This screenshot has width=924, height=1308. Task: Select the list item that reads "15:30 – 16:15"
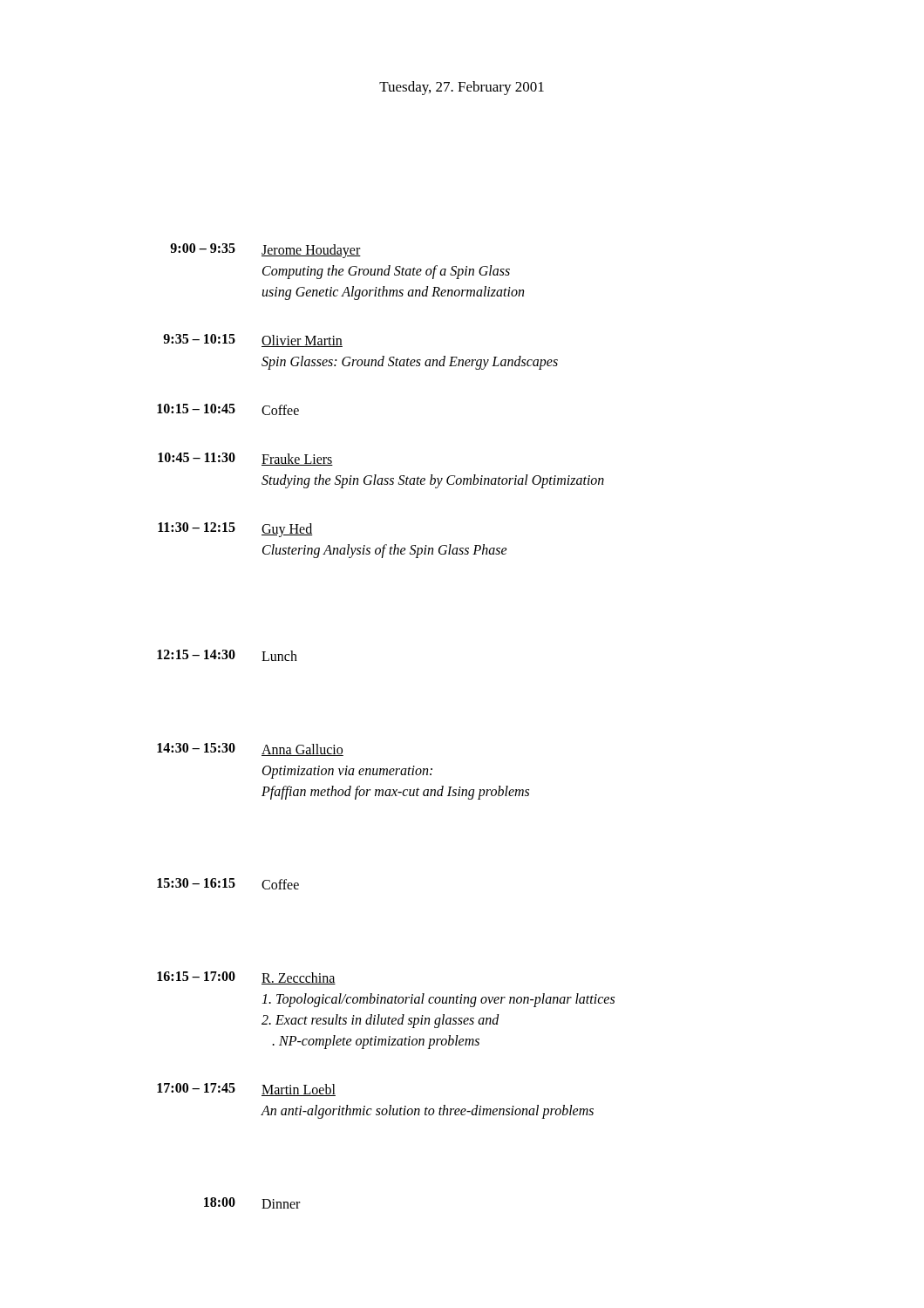[x=193, y=885]
